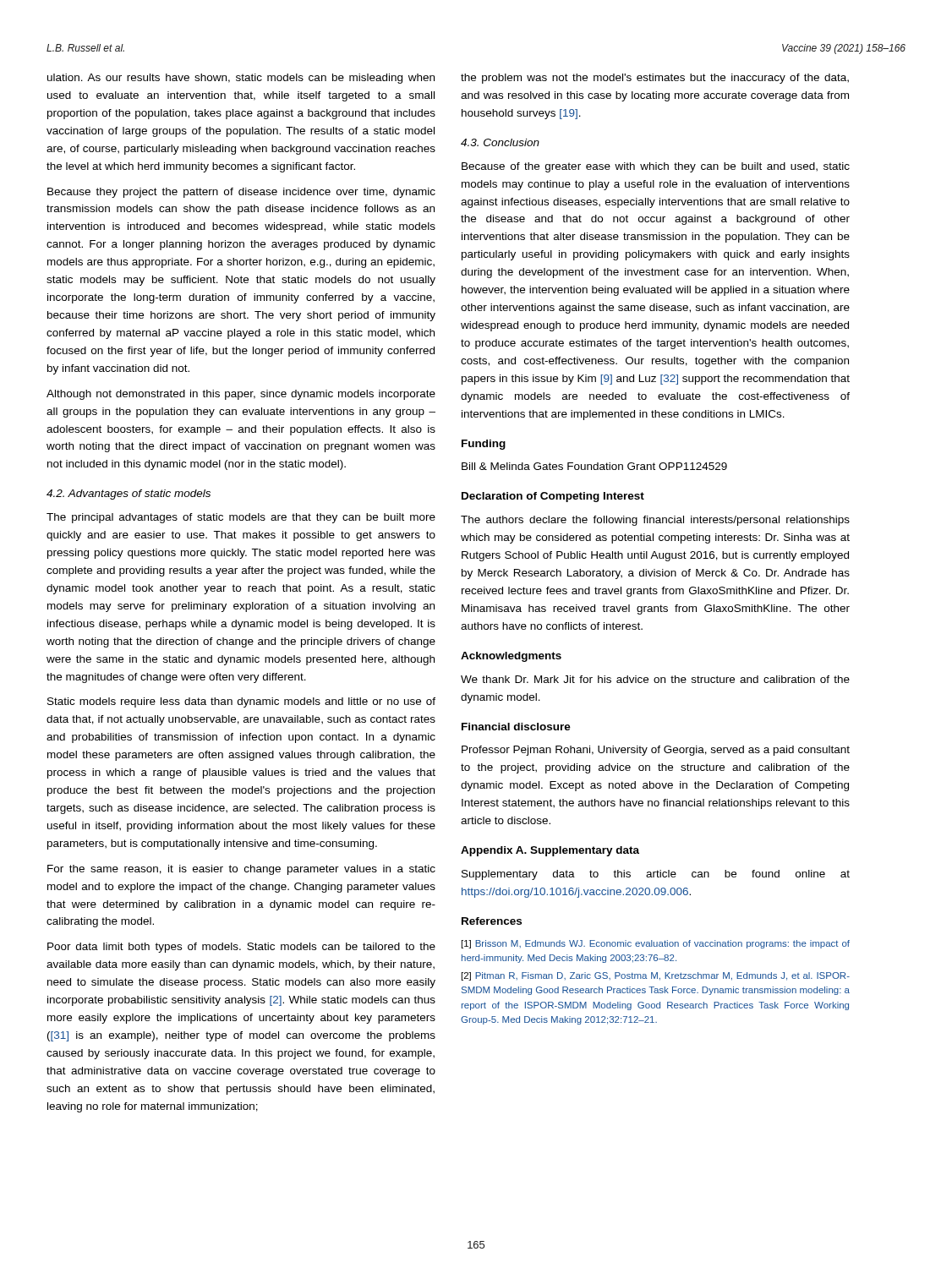Viewport: 952px width, 1268px height.
Task: Select the element starting "Because they project the pattern of disease incidence"
Action: pyautogui.click(x=241, y=280)
